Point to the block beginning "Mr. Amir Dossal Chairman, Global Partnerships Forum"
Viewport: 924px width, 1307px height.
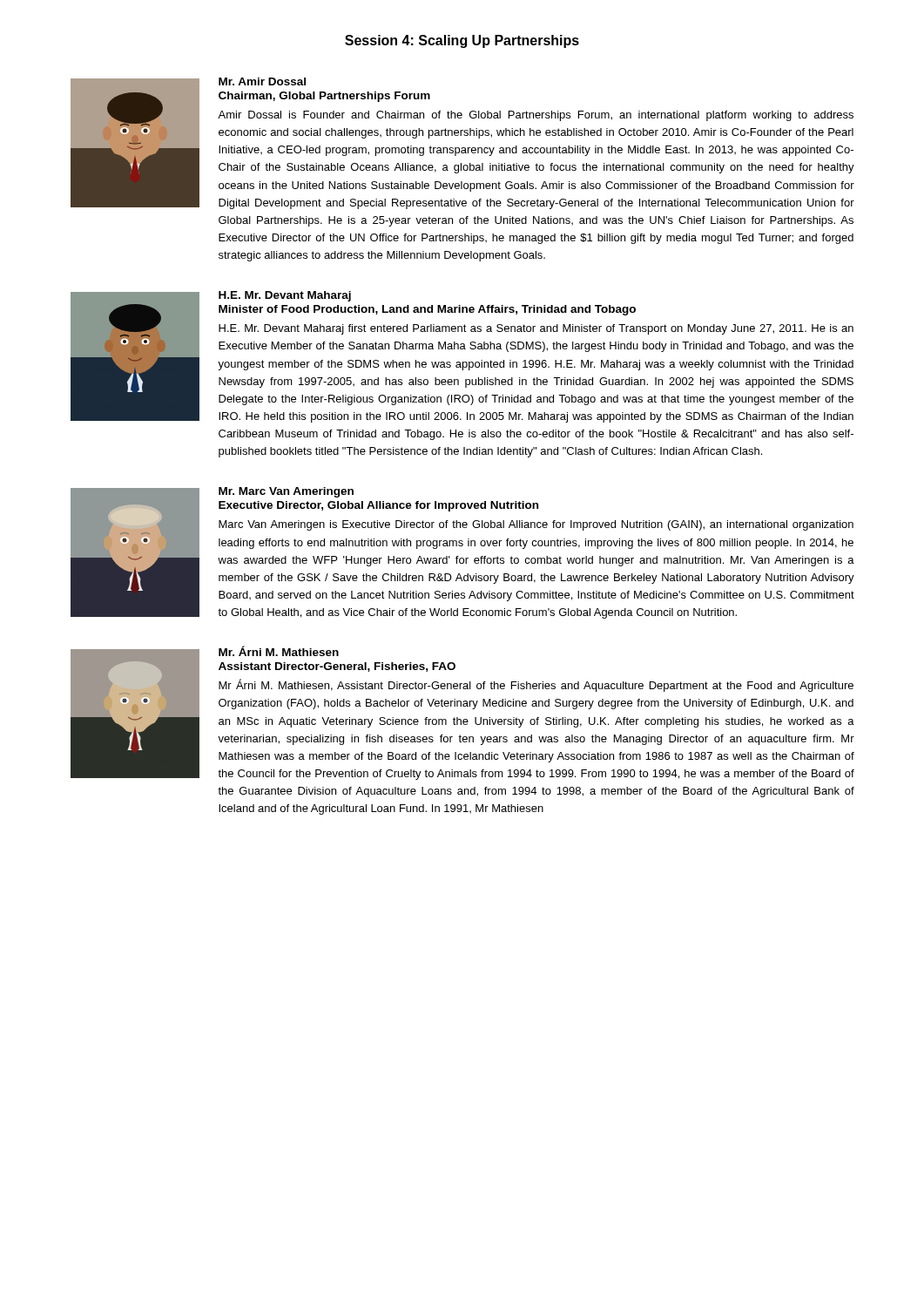(x=536, y=170)
